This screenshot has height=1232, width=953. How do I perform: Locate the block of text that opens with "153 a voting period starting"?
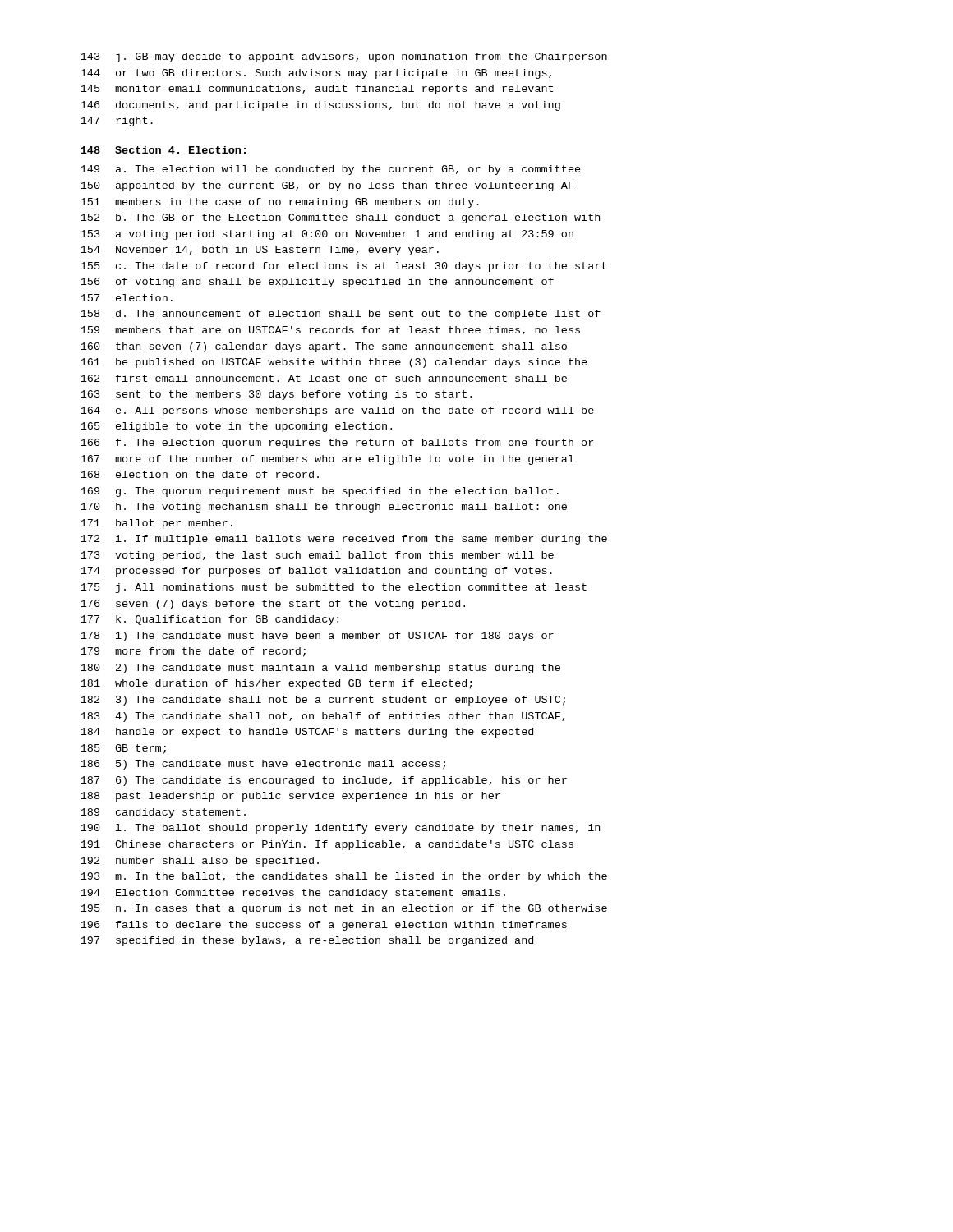coord(476,234)
